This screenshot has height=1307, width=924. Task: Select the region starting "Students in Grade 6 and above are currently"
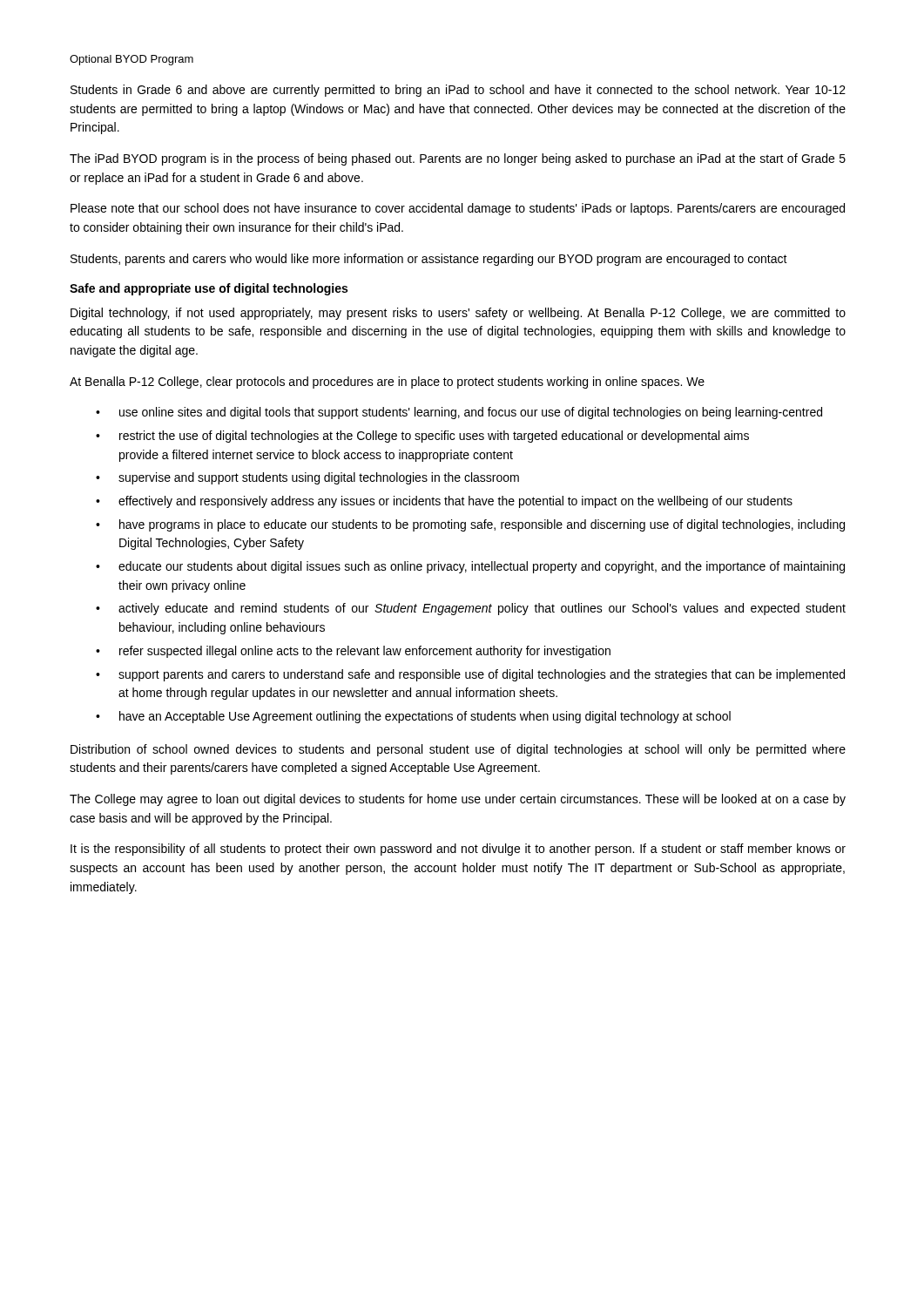[x=458, y=109]
